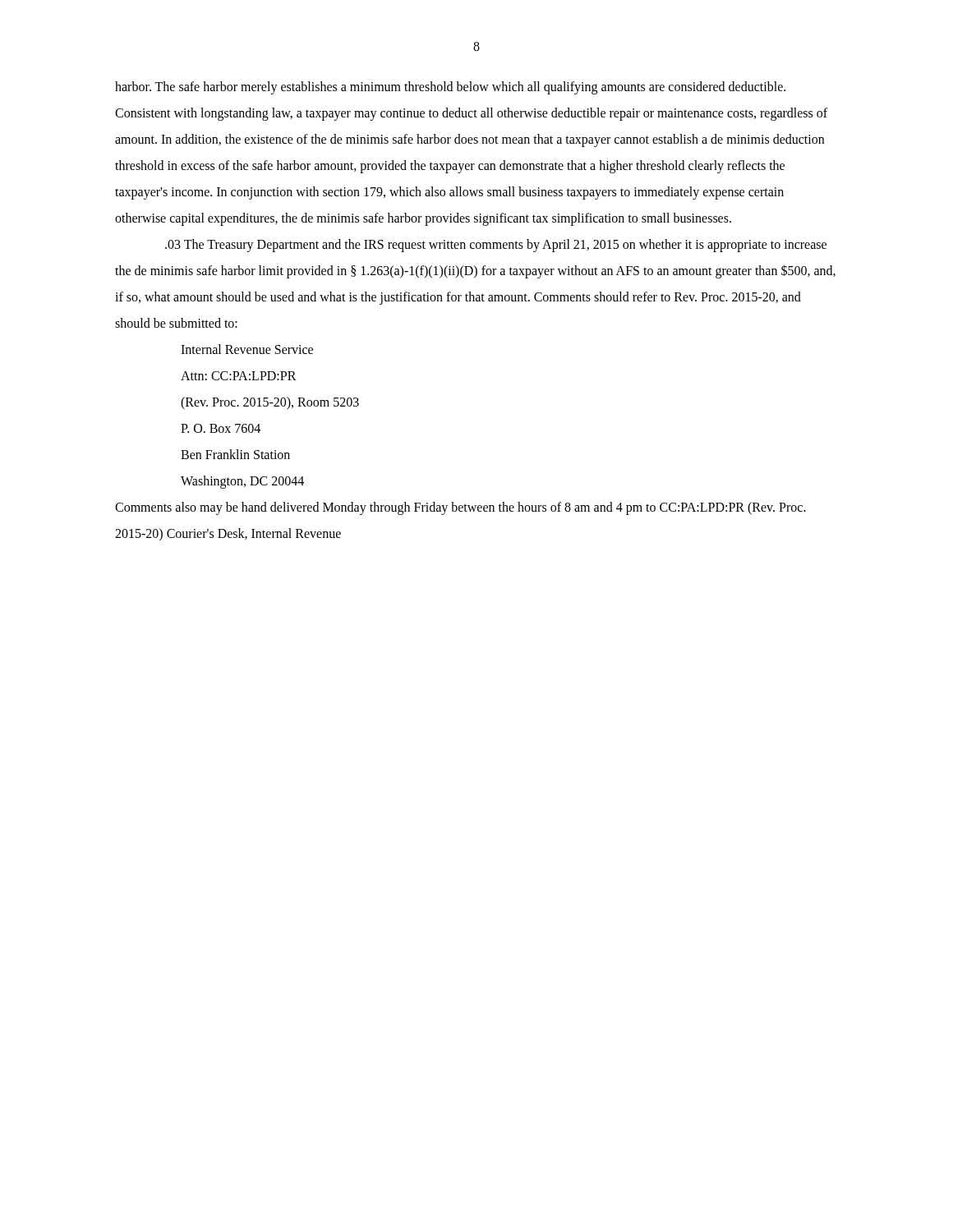The image size is (953, 1232).
Task: Where does it say "Attn: CC:PA:LPD:PR"?
Action: pyautogui.click(x=239, y=376)
